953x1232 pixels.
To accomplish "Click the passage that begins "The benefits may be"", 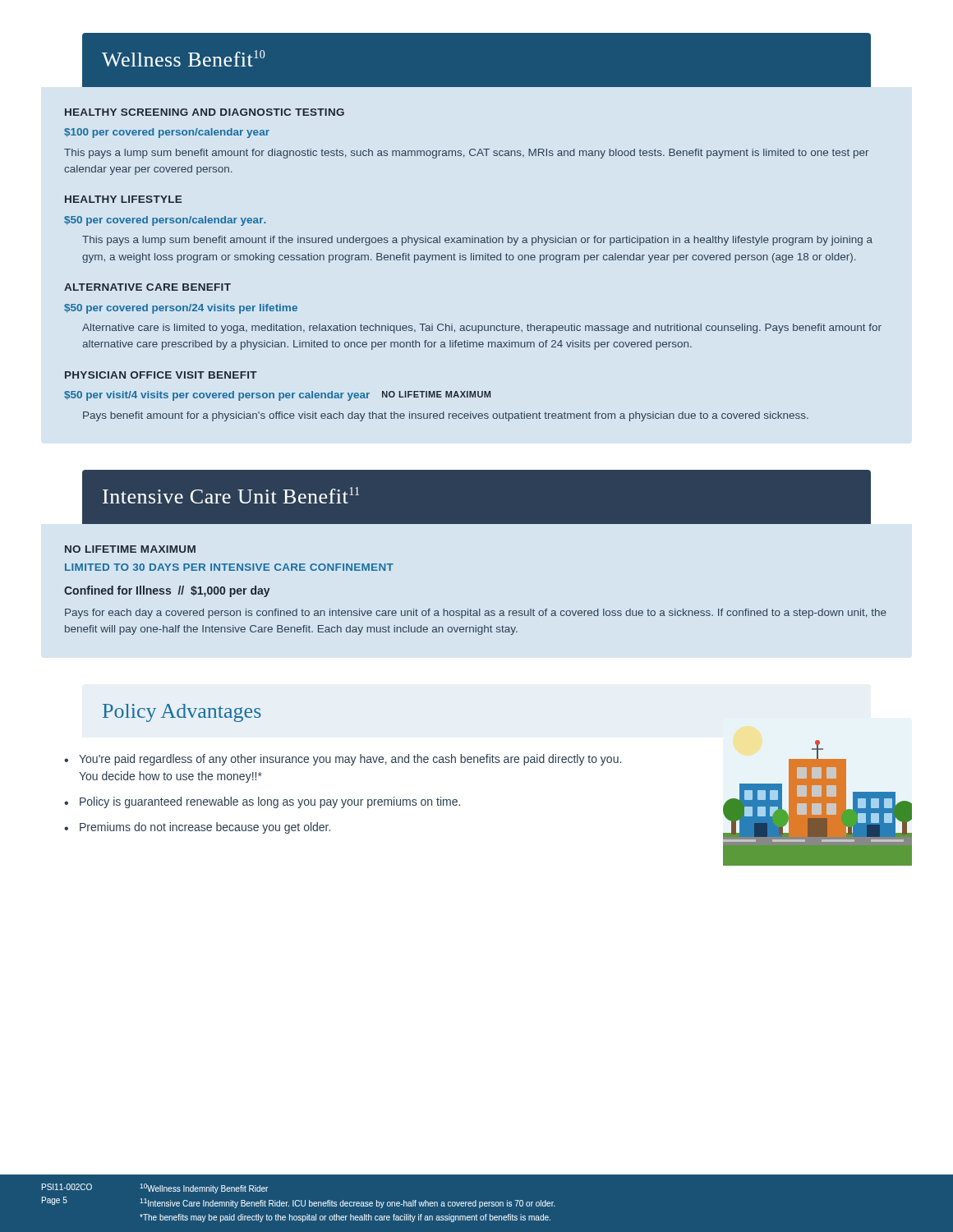I will click(x=345, y=1217).
